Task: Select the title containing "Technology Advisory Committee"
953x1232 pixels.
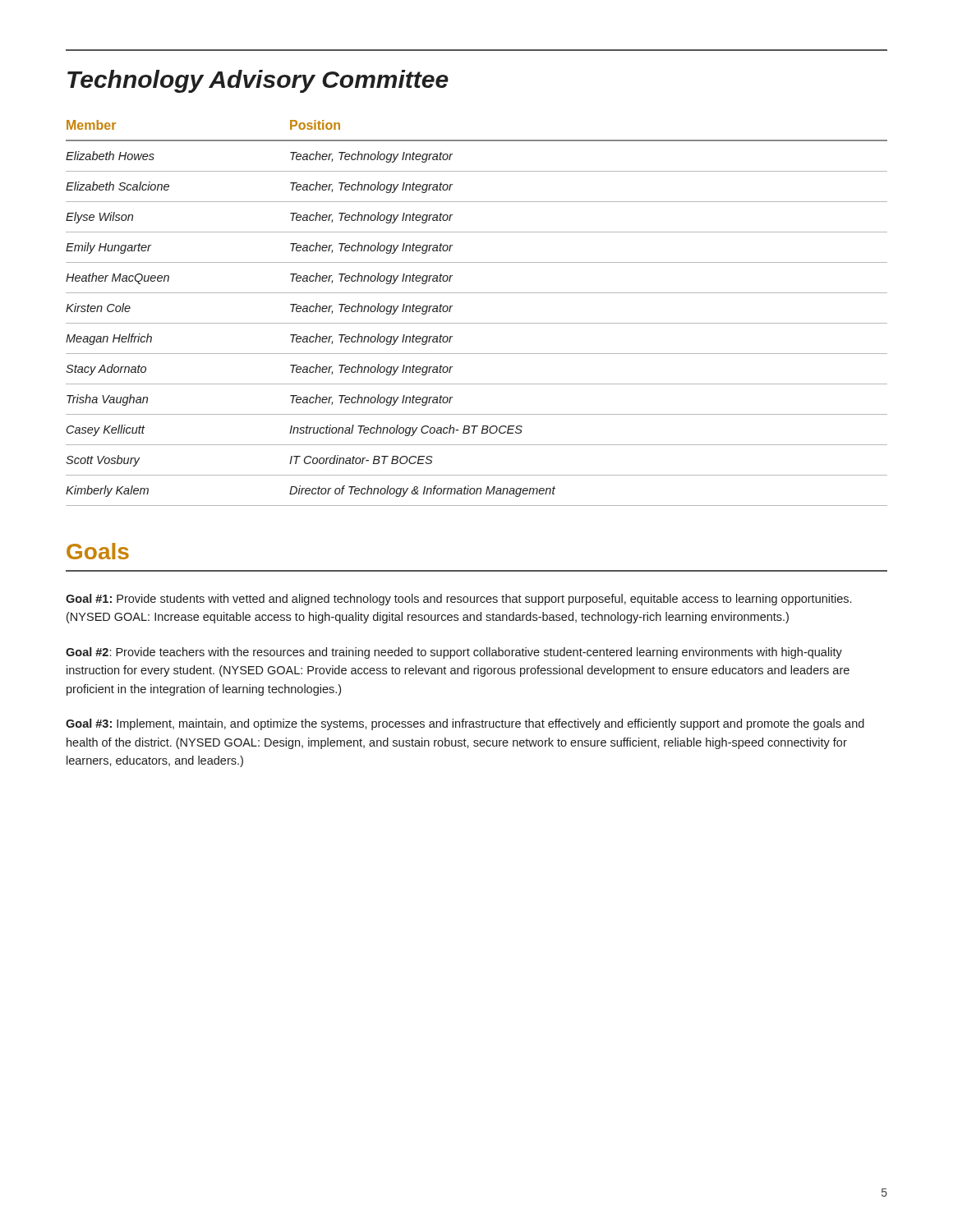Action: click(258, 81)
